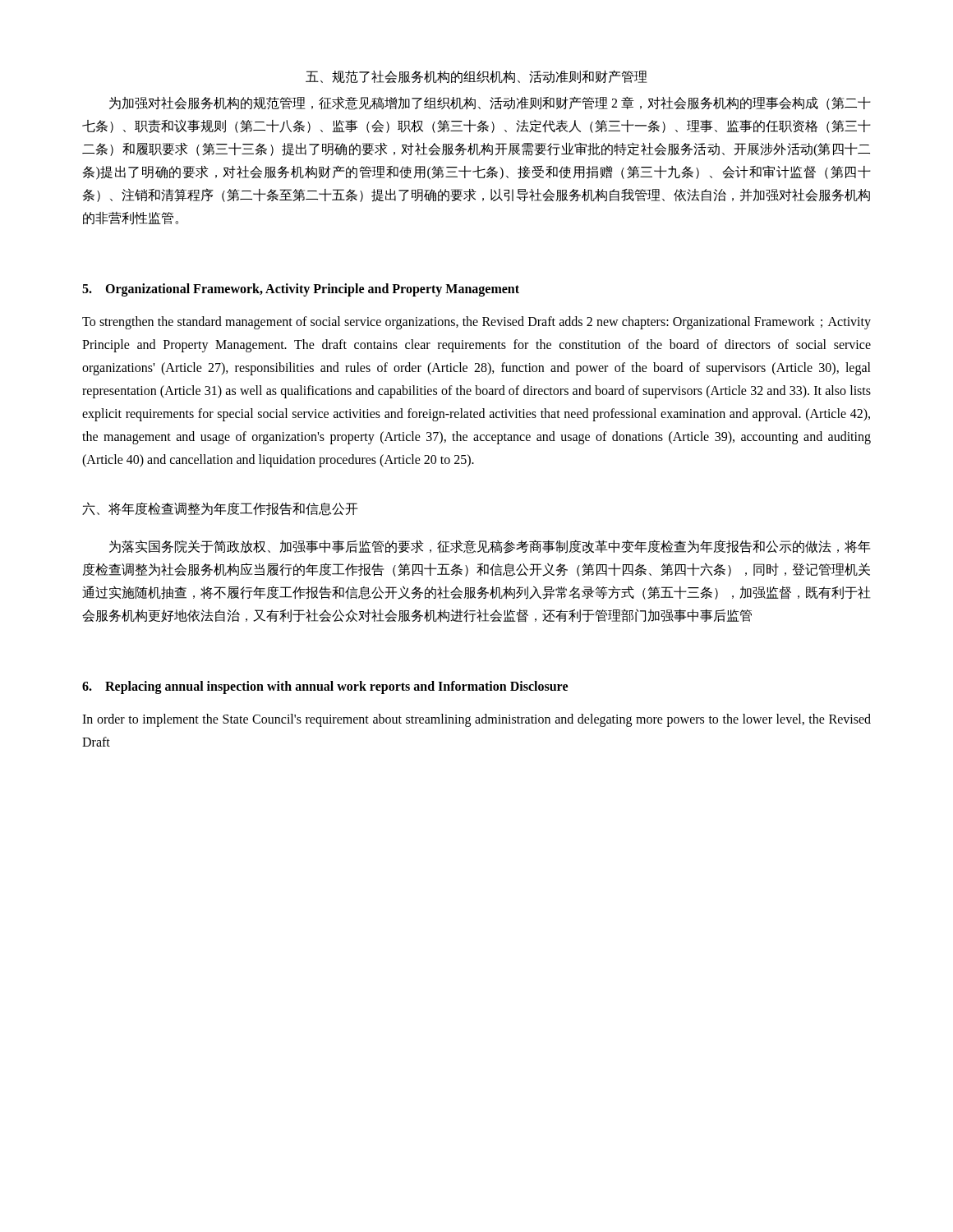Screen dimensions: 1232x953
Task: Point to the section header beginning "5. Organizational Framework, Activity Principle"
Action: tap(301, 289)
